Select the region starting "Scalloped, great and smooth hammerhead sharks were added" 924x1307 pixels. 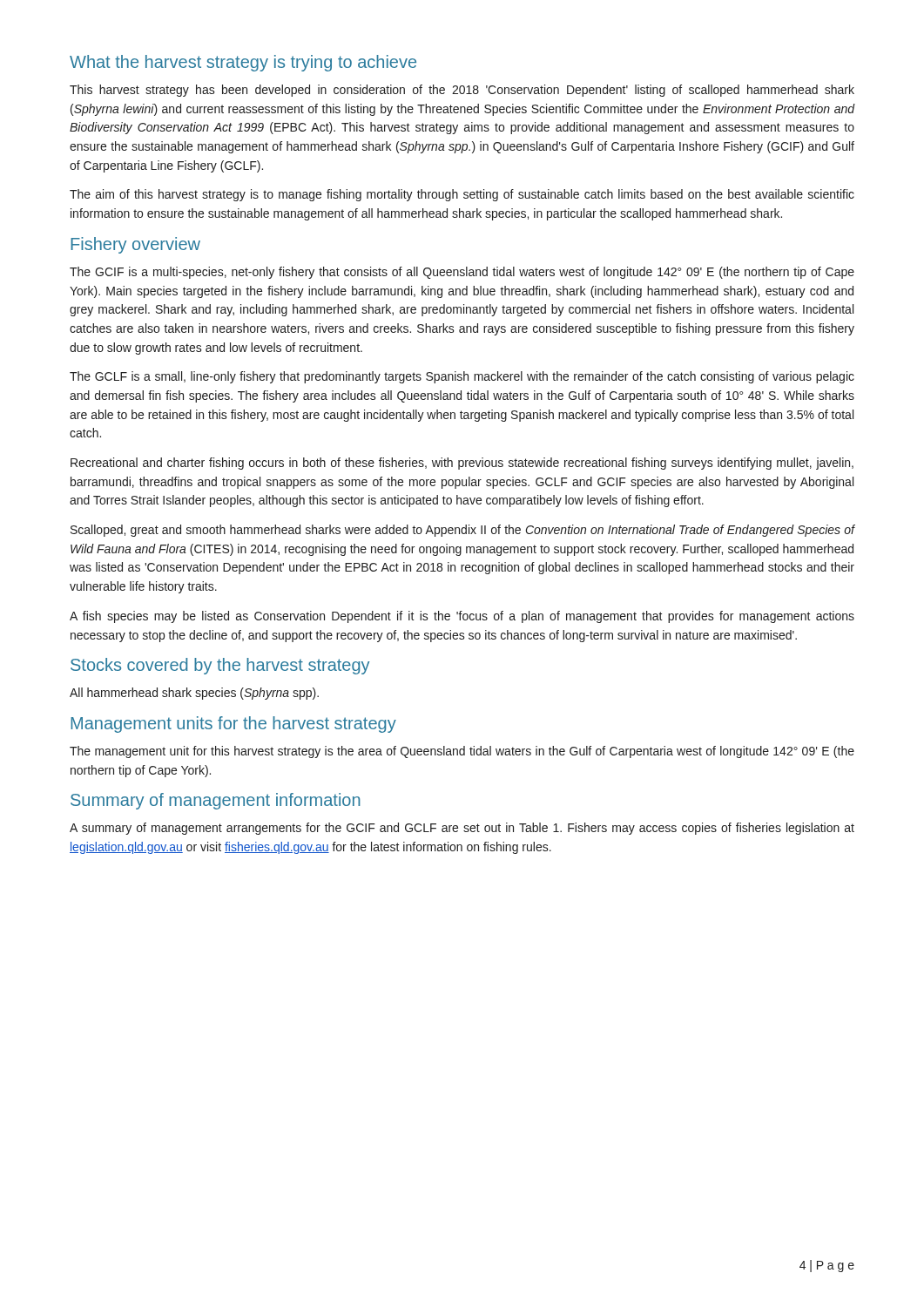462,559
